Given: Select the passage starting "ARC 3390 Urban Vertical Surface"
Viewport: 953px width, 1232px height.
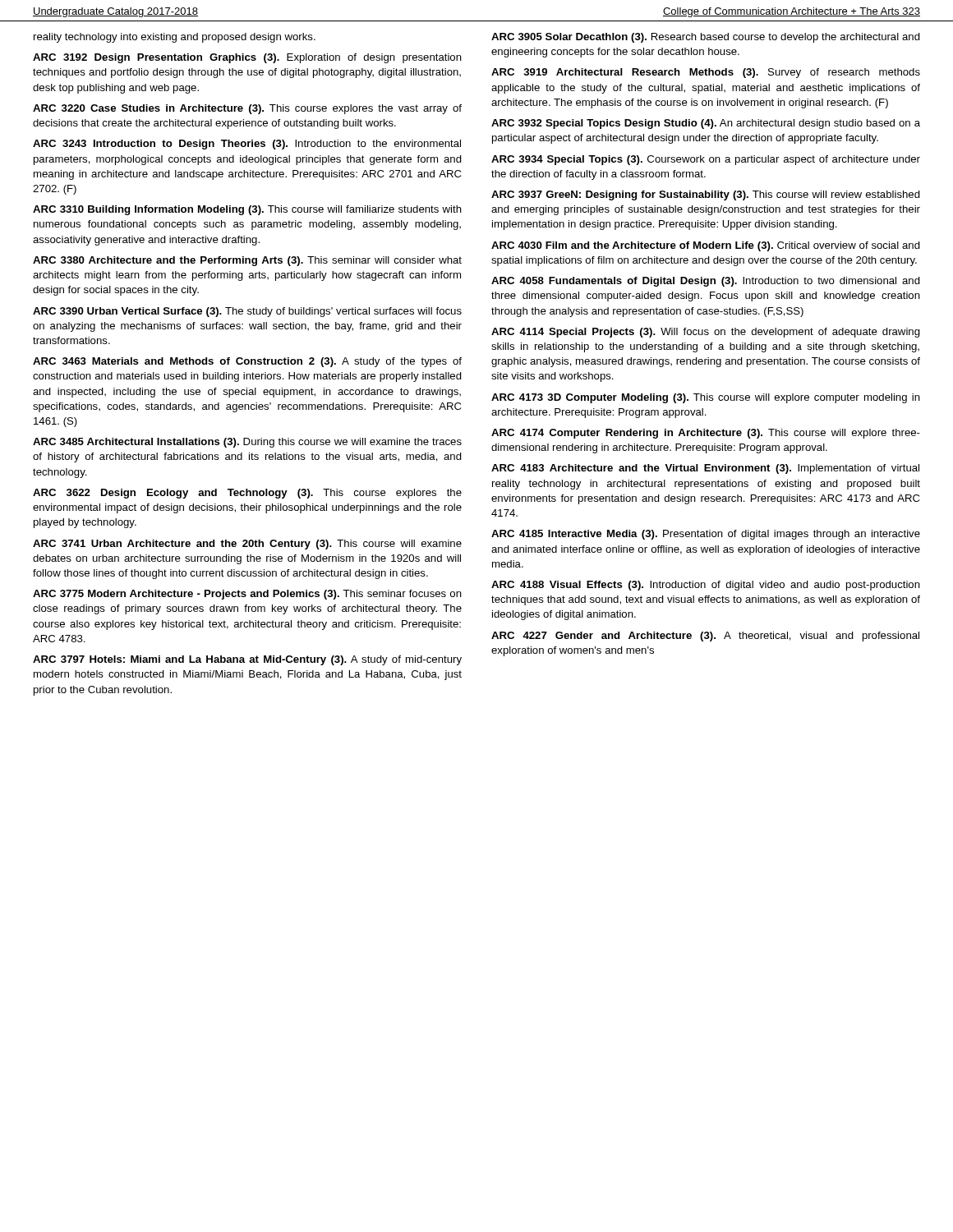Looking at the screenshot, I should 247,326.
